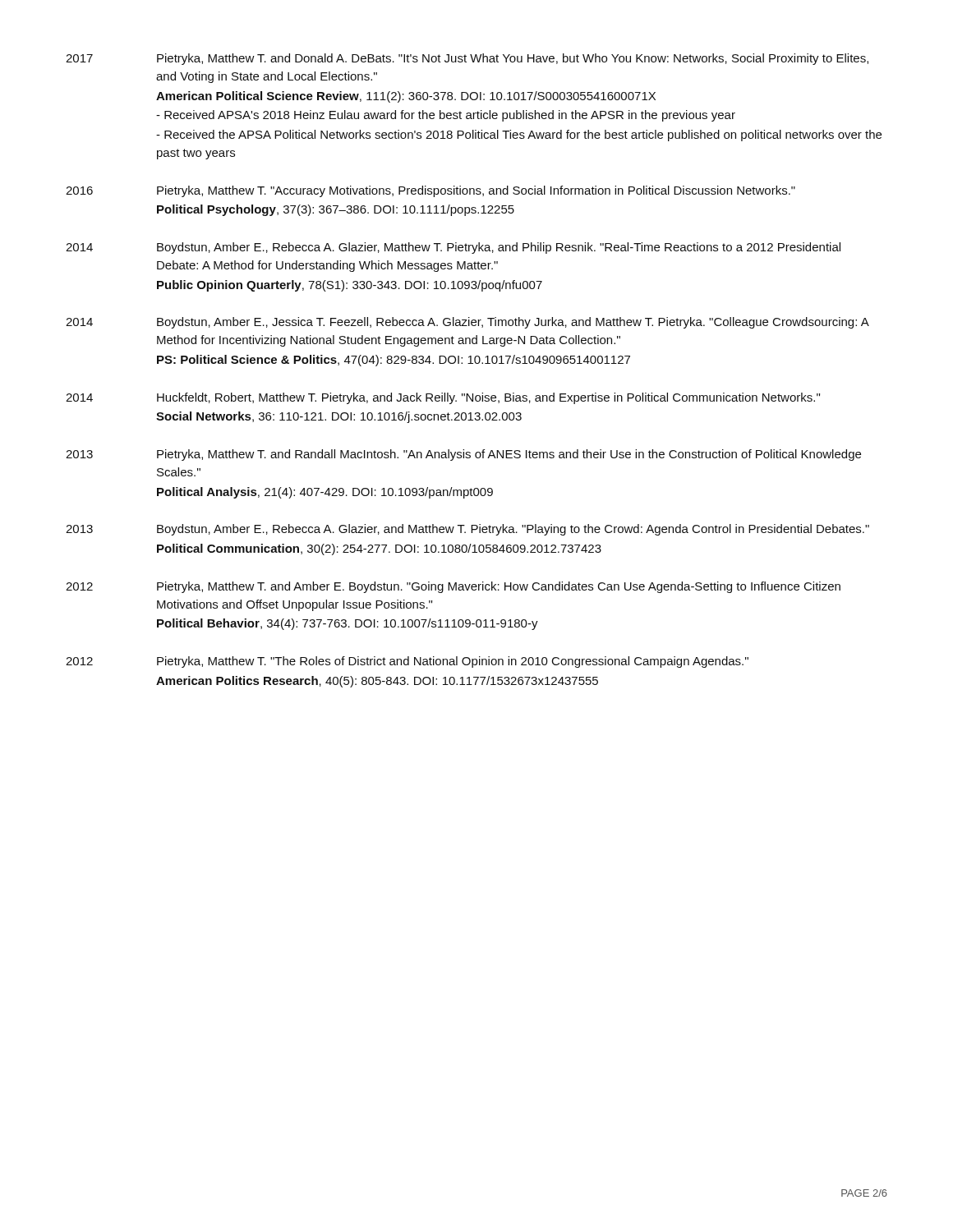Where is the passage that starts "2014 Huckfeldt, Robert, Matthew T. Pietryka,"?
The height and width of the screenshot is (1232, 953).
(476, 408)
